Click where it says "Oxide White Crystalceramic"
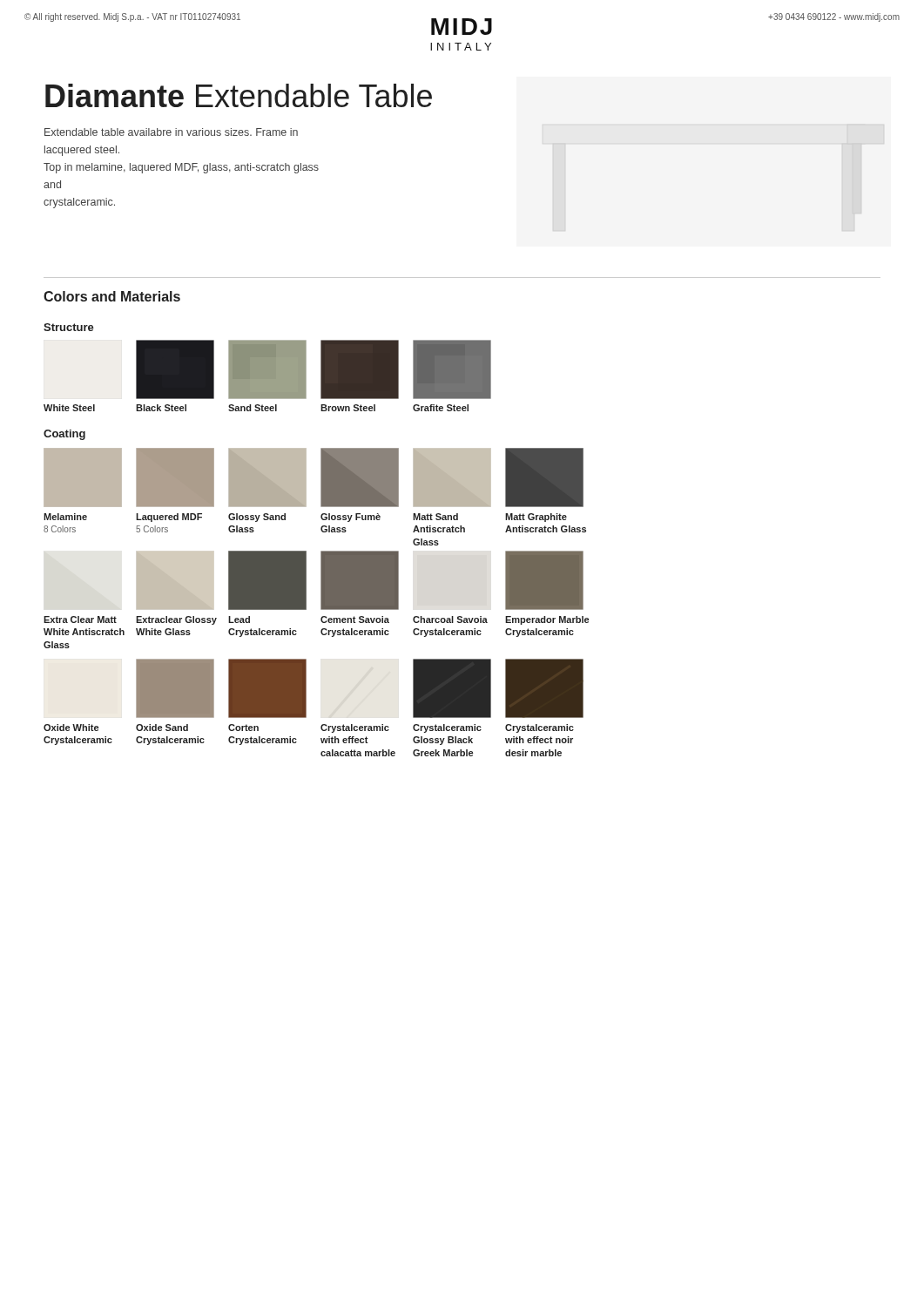 [x=78, y=734]
